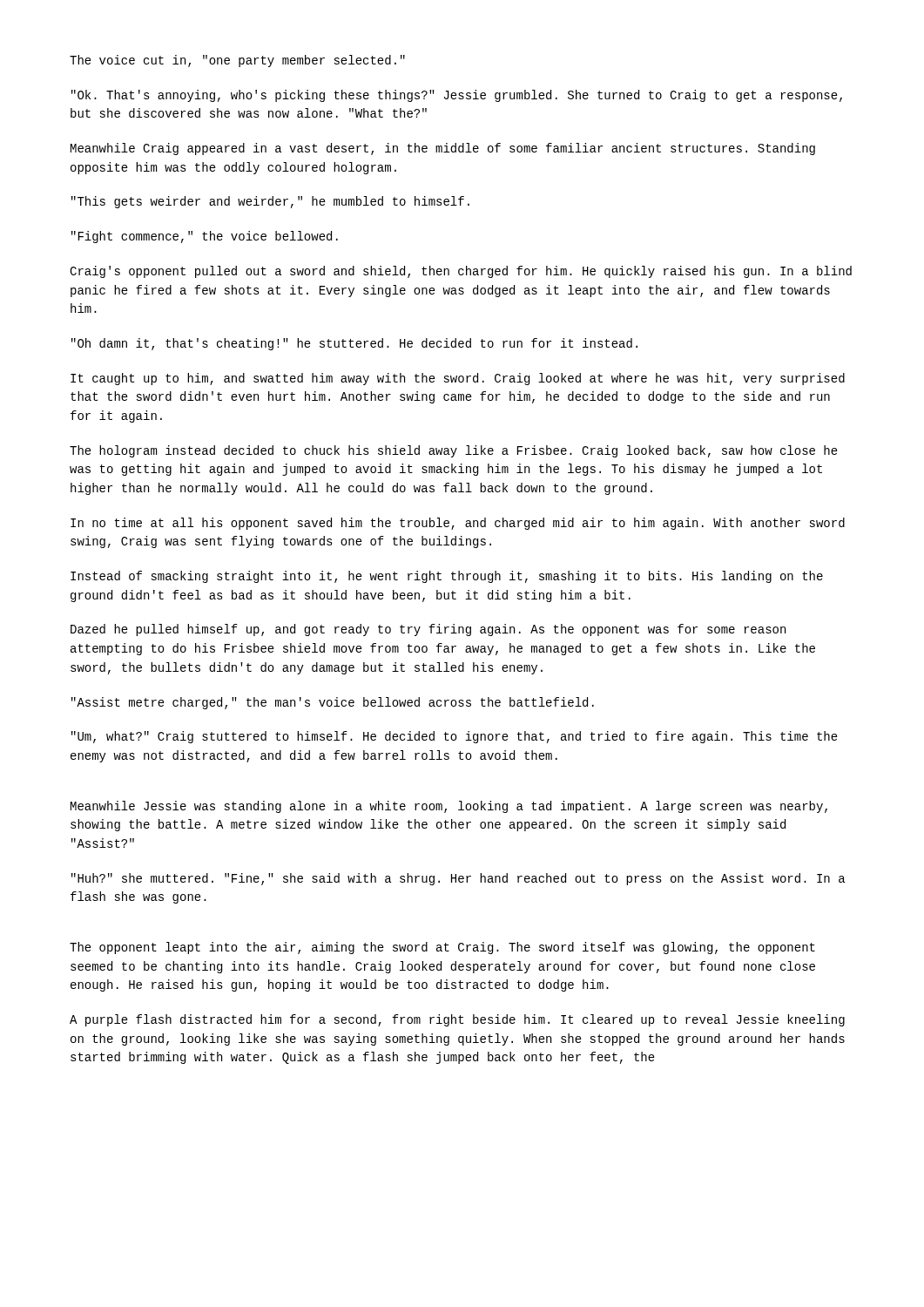The image size is (924, 1307).
Task: Locate the text block that reads "It caught up to him,"
Action: click(x=457, y=398)
